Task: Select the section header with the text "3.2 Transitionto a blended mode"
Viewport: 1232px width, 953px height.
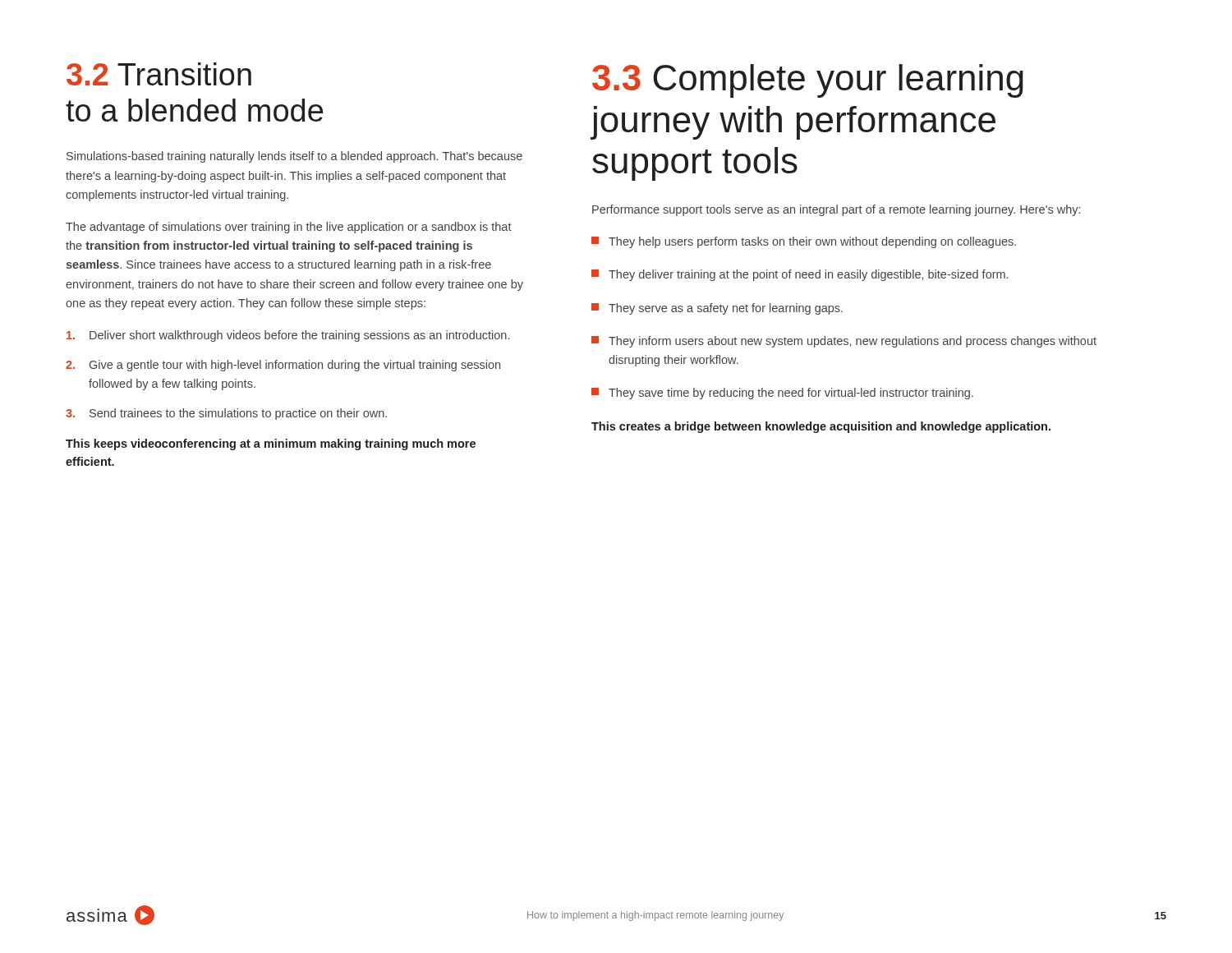Action: 296,93
